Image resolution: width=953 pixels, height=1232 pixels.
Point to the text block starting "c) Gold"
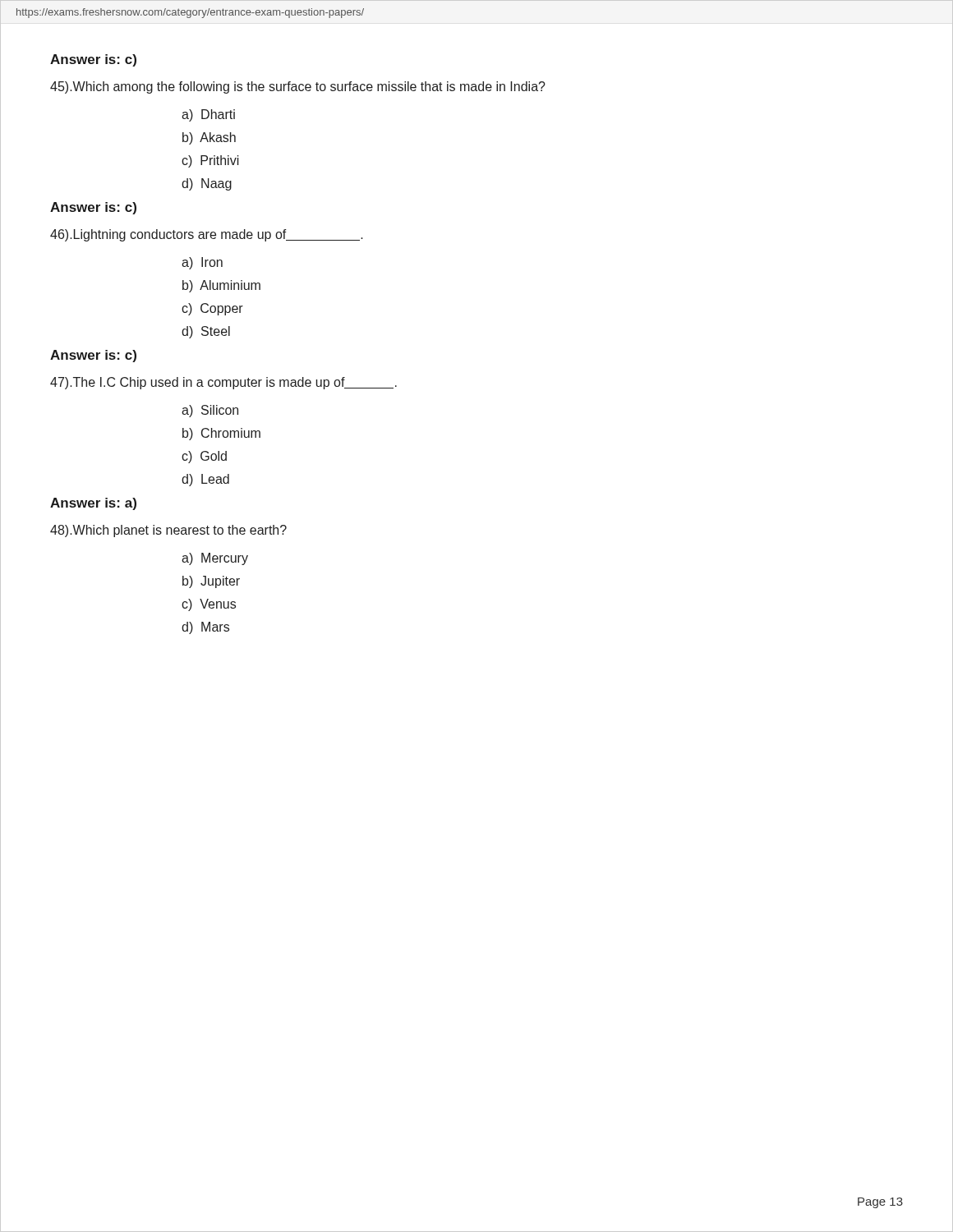(x=205, y=456)
